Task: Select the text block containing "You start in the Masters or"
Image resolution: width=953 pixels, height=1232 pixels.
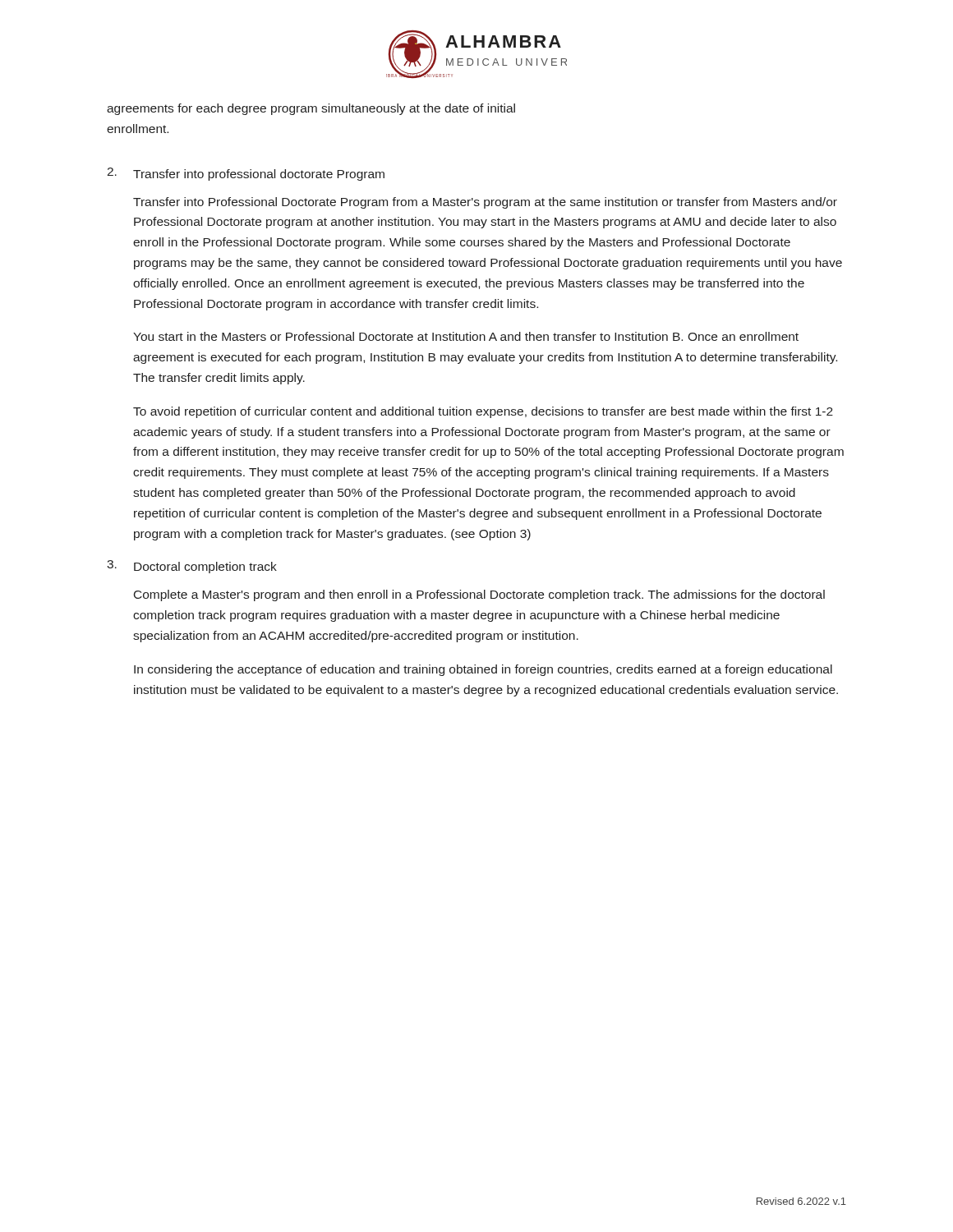Action: click(x=486, y=357)
